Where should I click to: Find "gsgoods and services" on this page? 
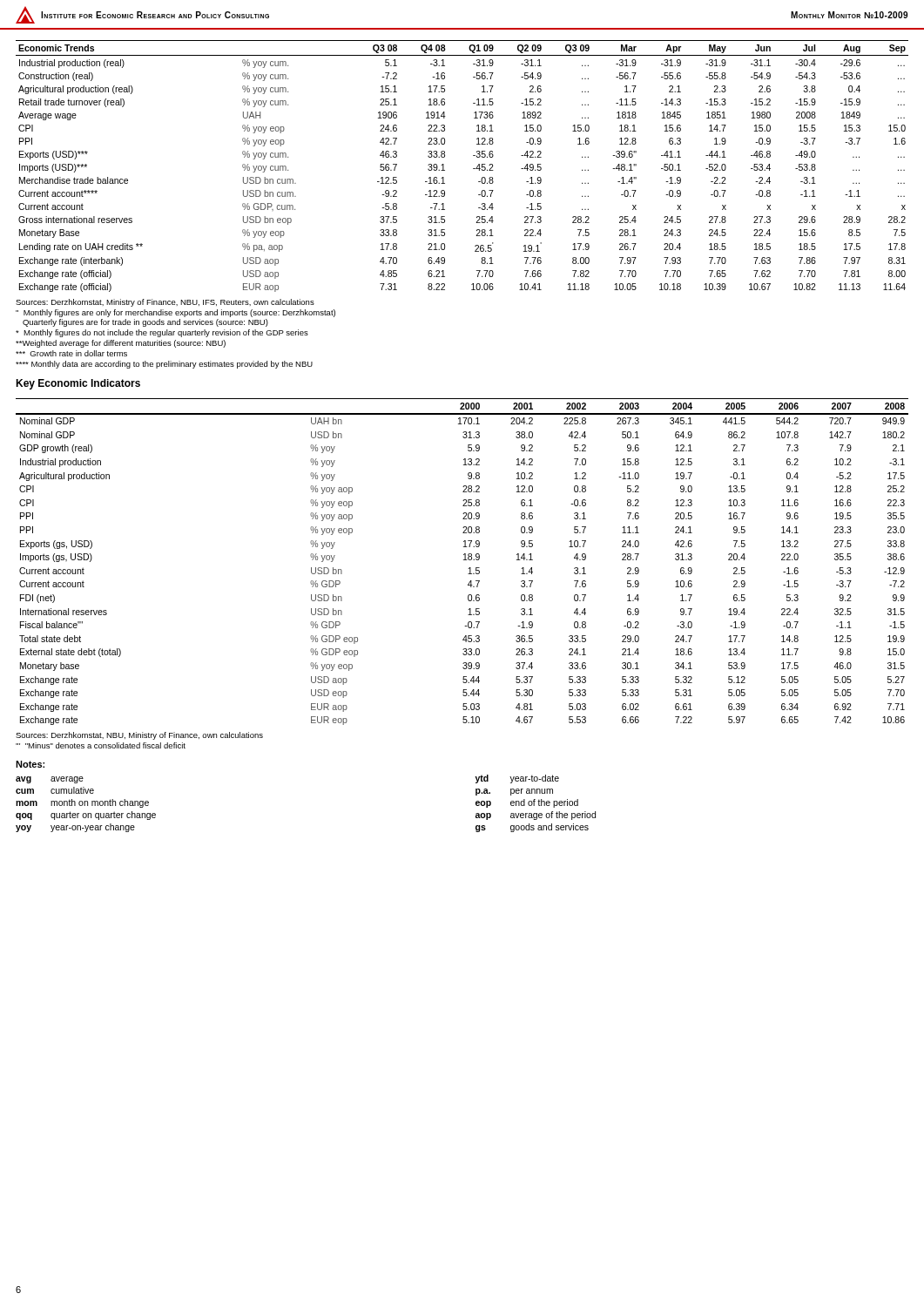(532, 827)
